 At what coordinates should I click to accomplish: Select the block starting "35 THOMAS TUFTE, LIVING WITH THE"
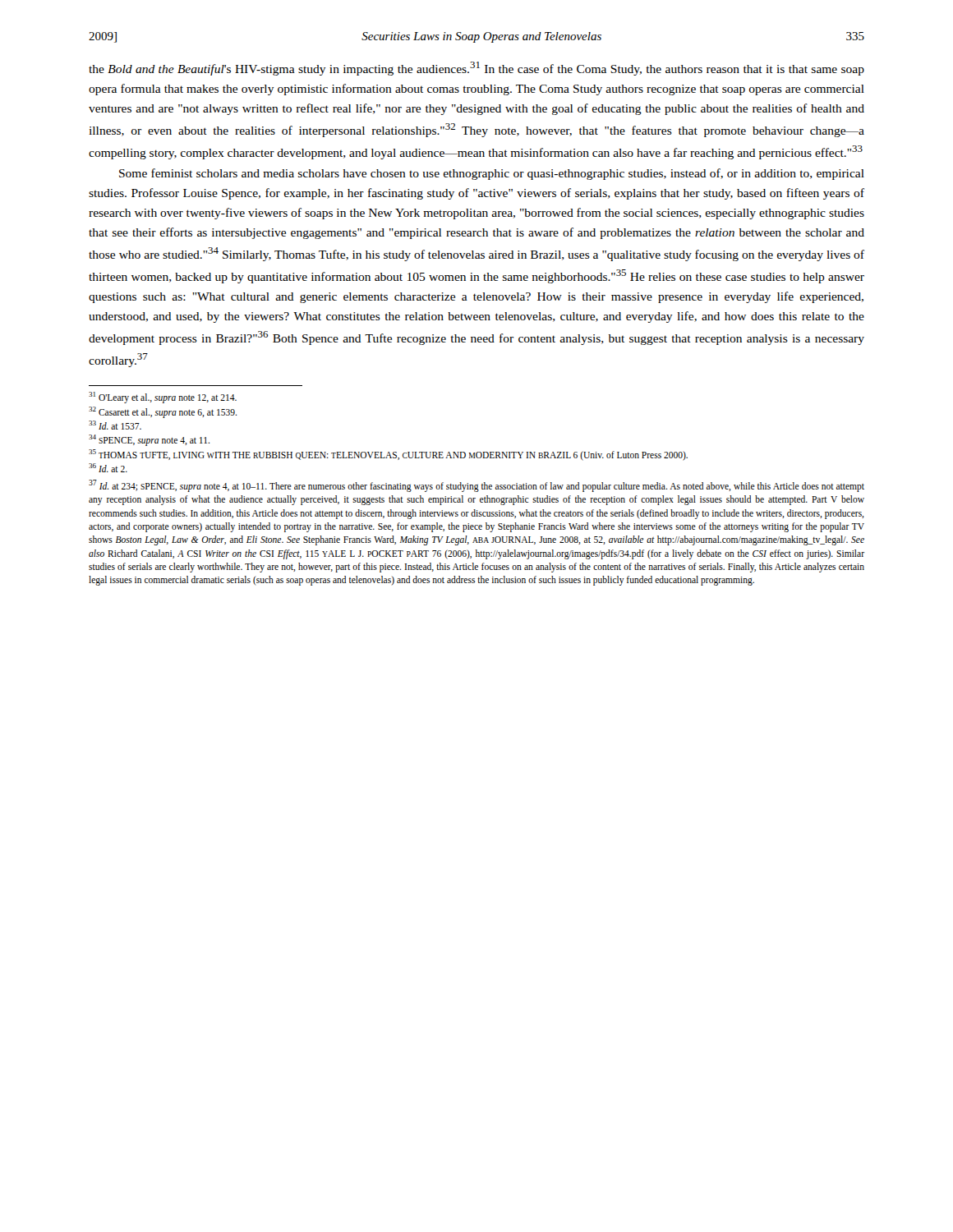click(x=388, y=454)
